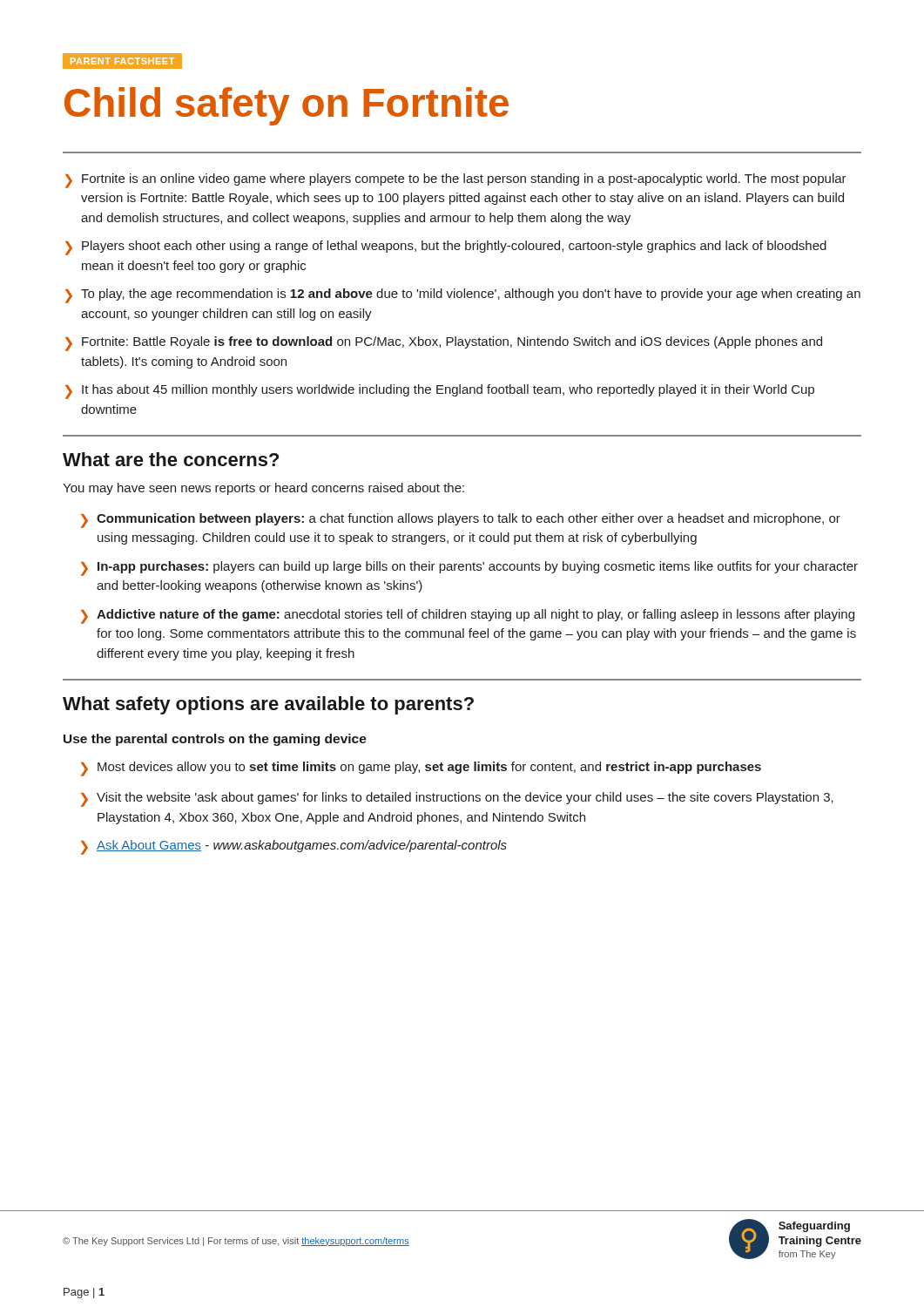Point to the passage starting "❯ Addictive nature of the game:"
The height and width of the screenshot is (1307, 924).
click(x=470, y=634)
